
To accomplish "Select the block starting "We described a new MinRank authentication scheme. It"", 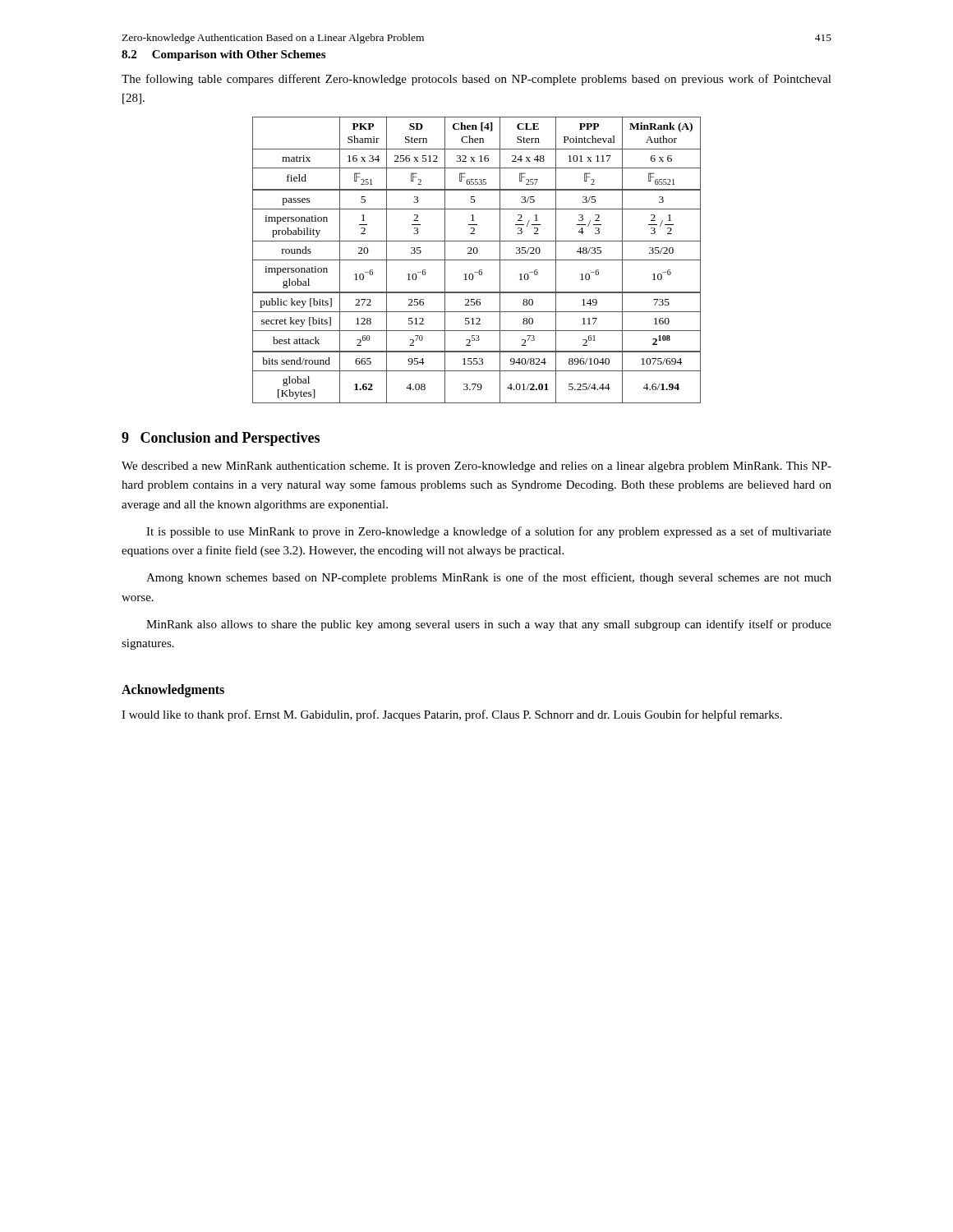I will point(476,555).
